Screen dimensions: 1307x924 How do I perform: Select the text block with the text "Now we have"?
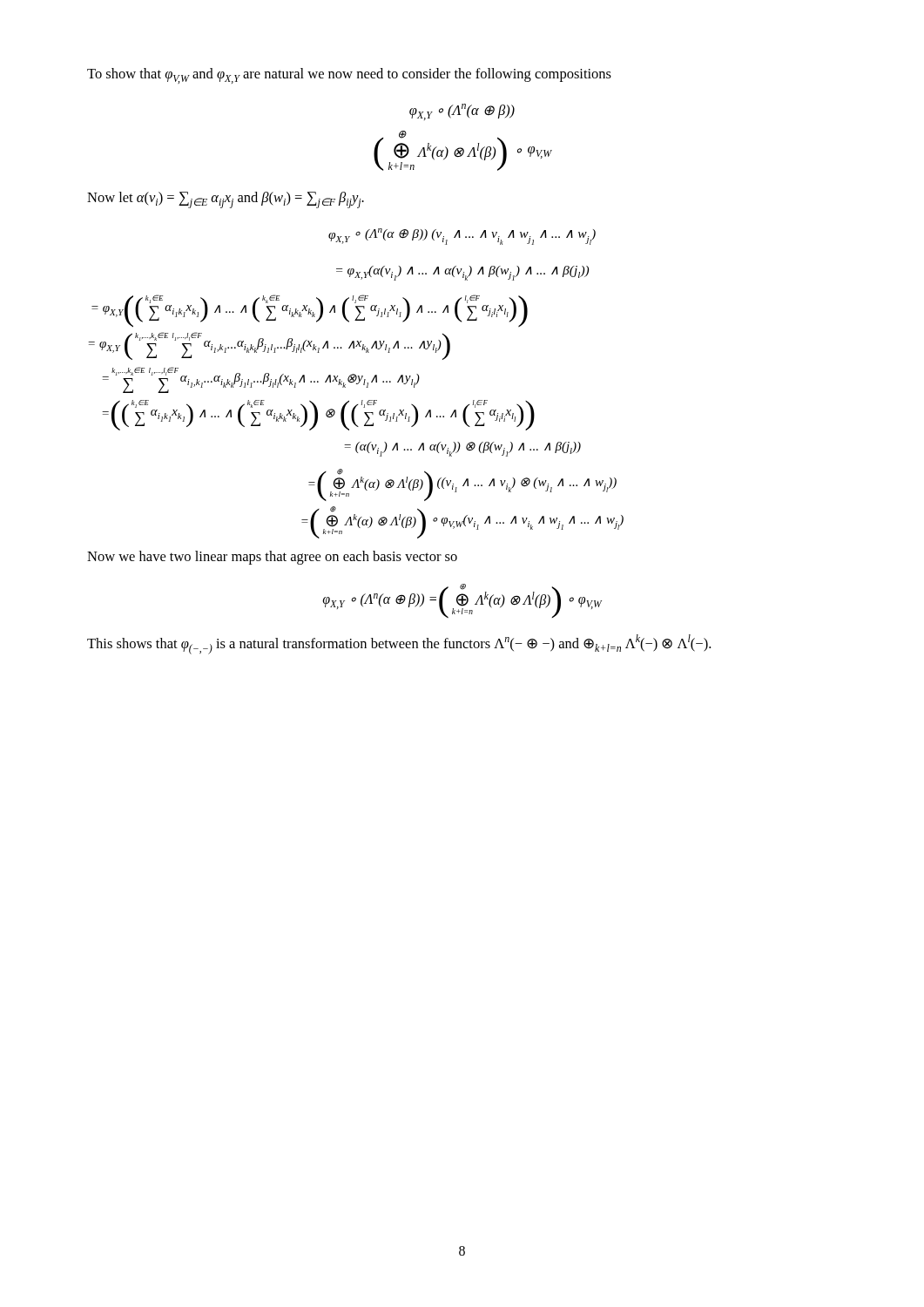click(x=272, y=556)
